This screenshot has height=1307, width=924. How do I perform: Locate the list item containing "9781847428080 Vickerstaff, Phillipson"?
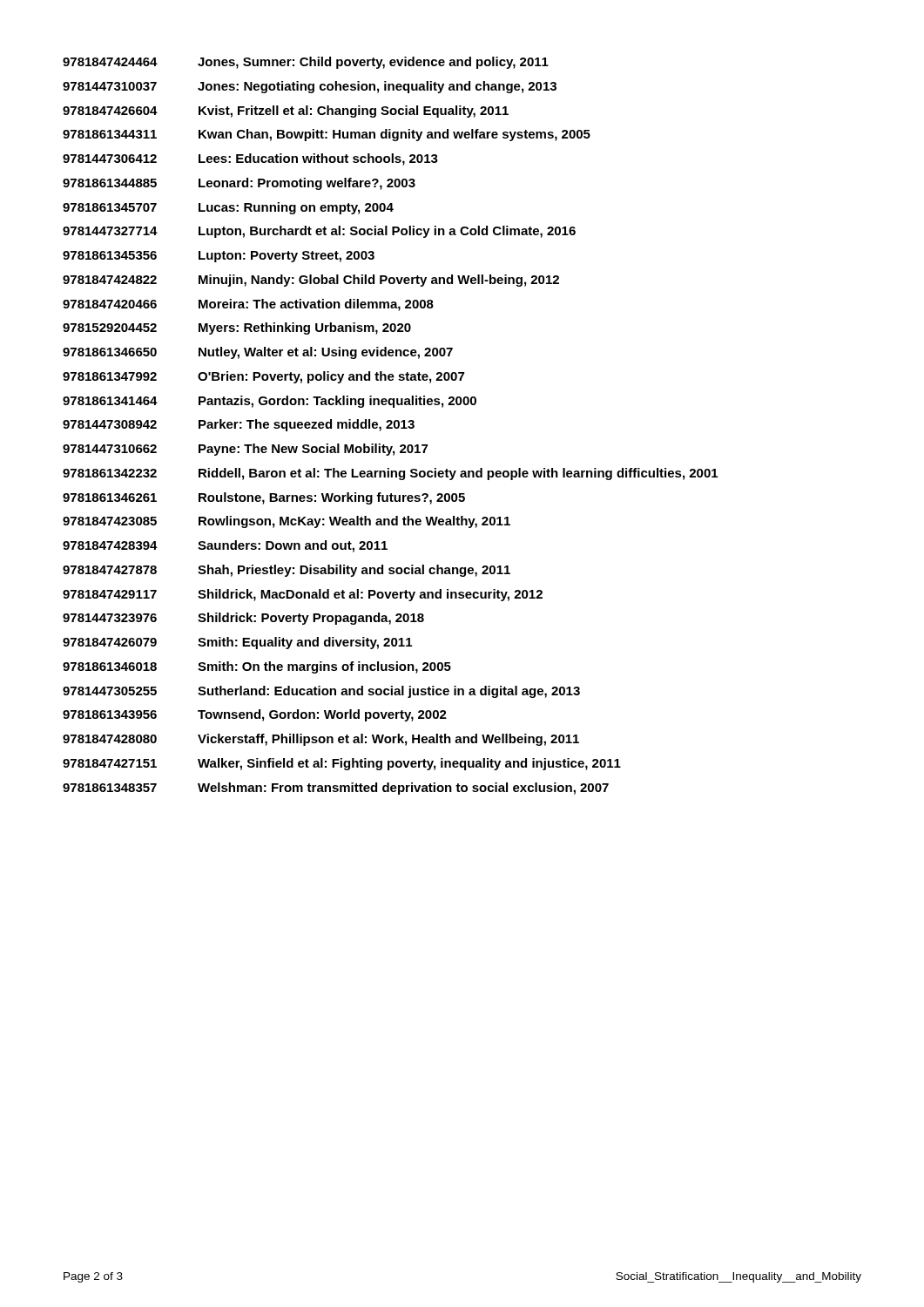point(462,739)
